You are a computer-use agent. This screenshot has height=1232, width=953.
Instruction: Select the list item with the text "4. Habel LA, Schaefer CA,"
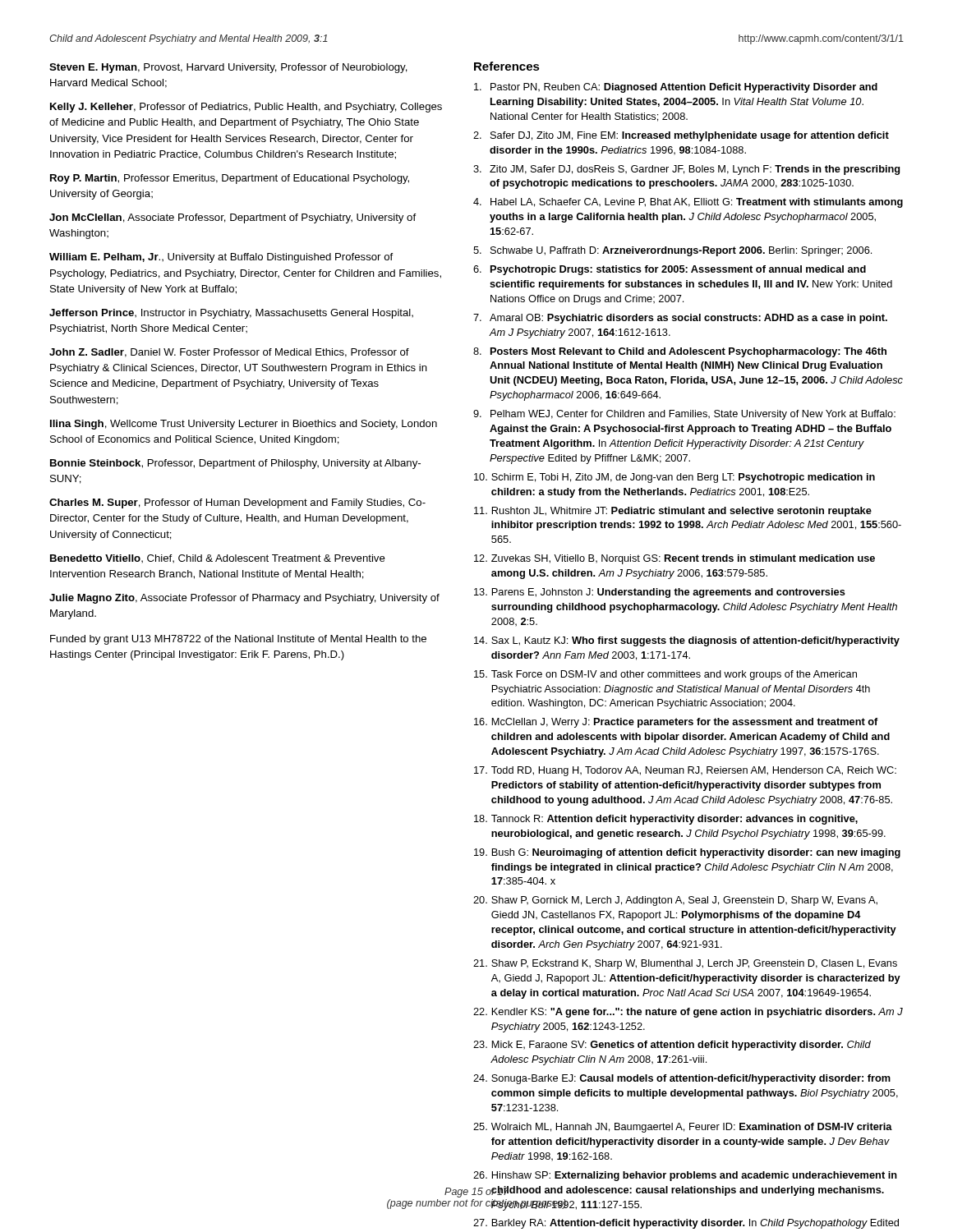click(688, 217)
